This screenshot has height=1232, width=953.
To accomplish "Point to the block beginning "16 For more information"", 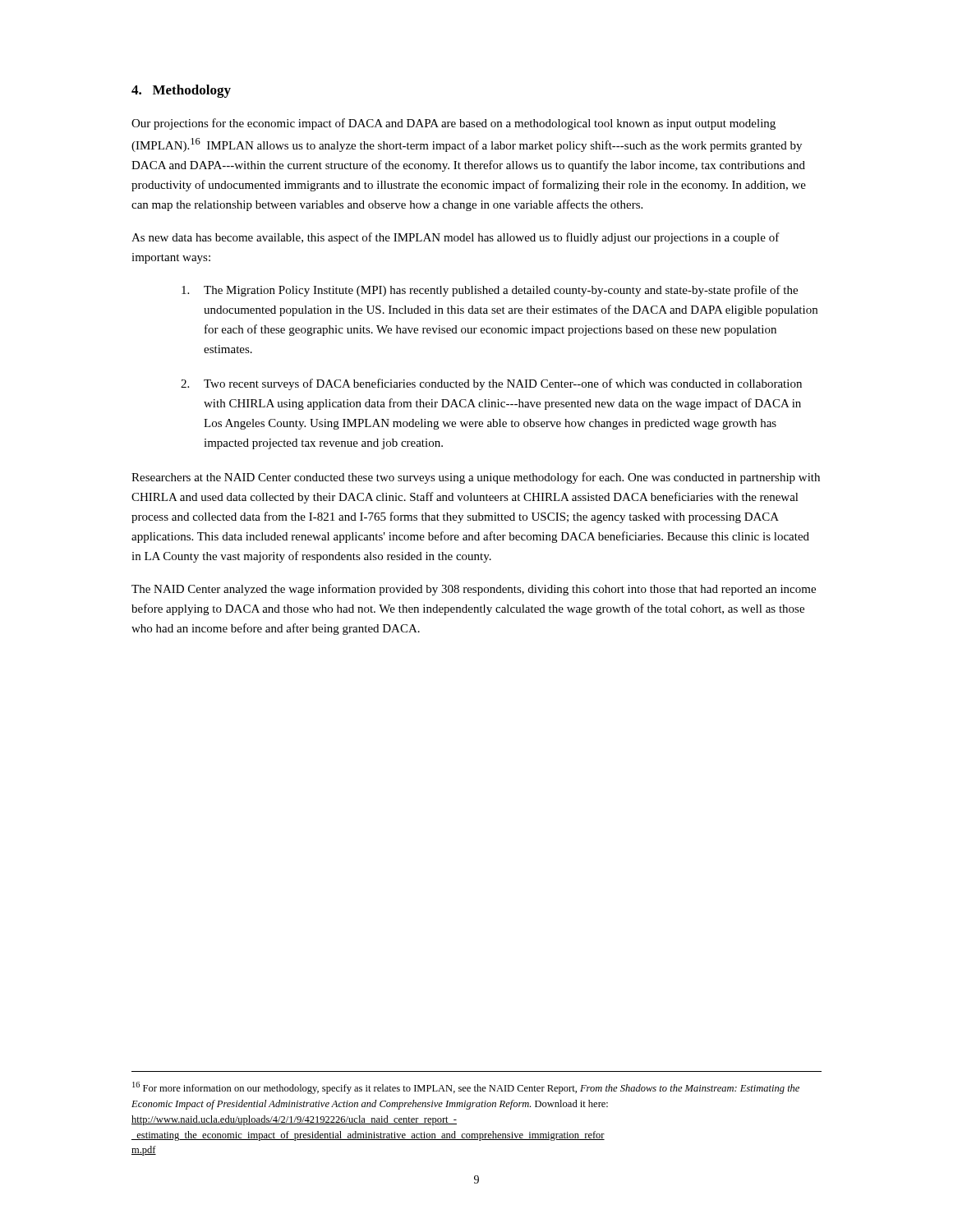I will [x=466, y=1118].
